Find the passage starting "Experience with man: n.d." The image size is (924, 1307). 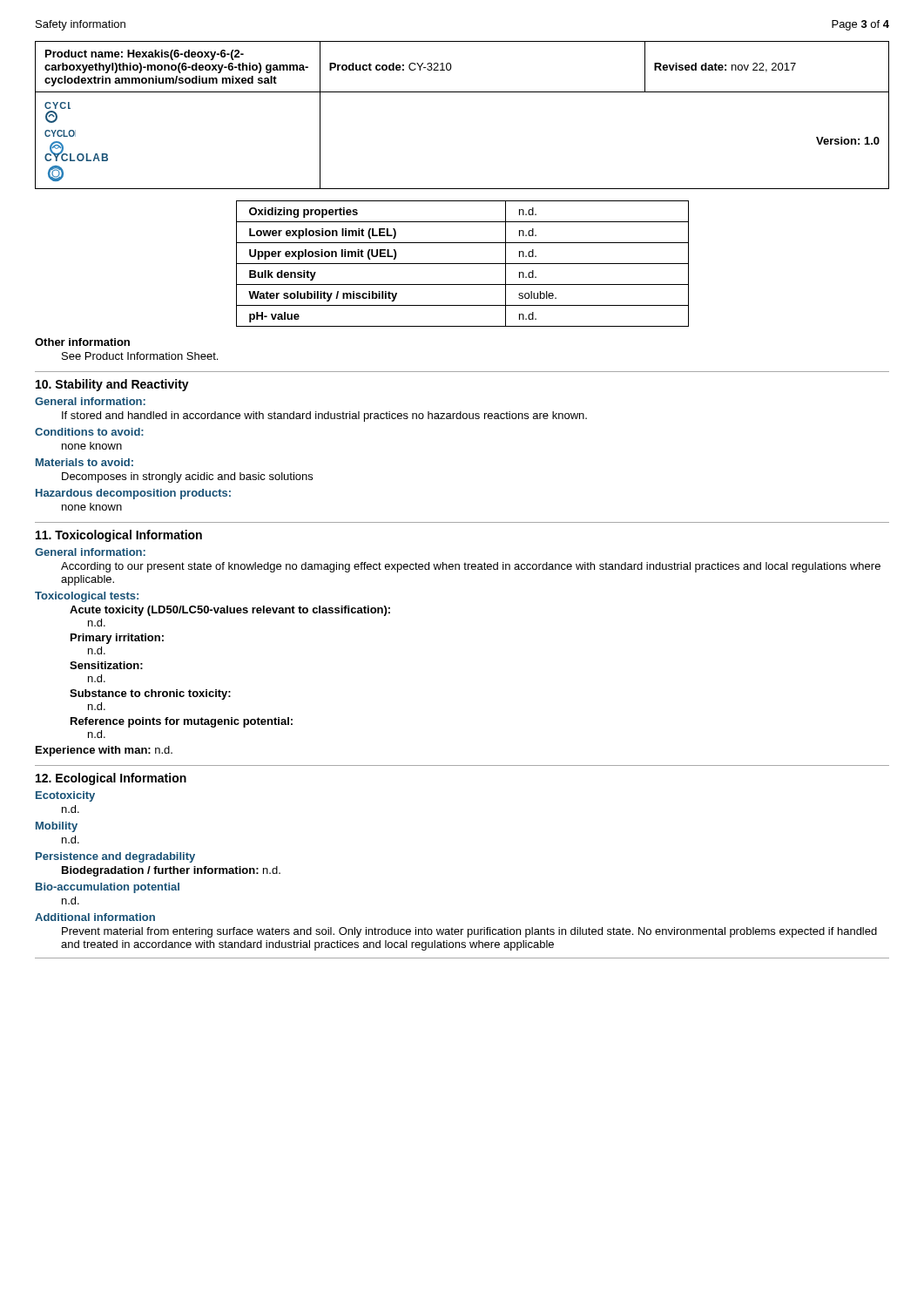[x=104, y=750]
